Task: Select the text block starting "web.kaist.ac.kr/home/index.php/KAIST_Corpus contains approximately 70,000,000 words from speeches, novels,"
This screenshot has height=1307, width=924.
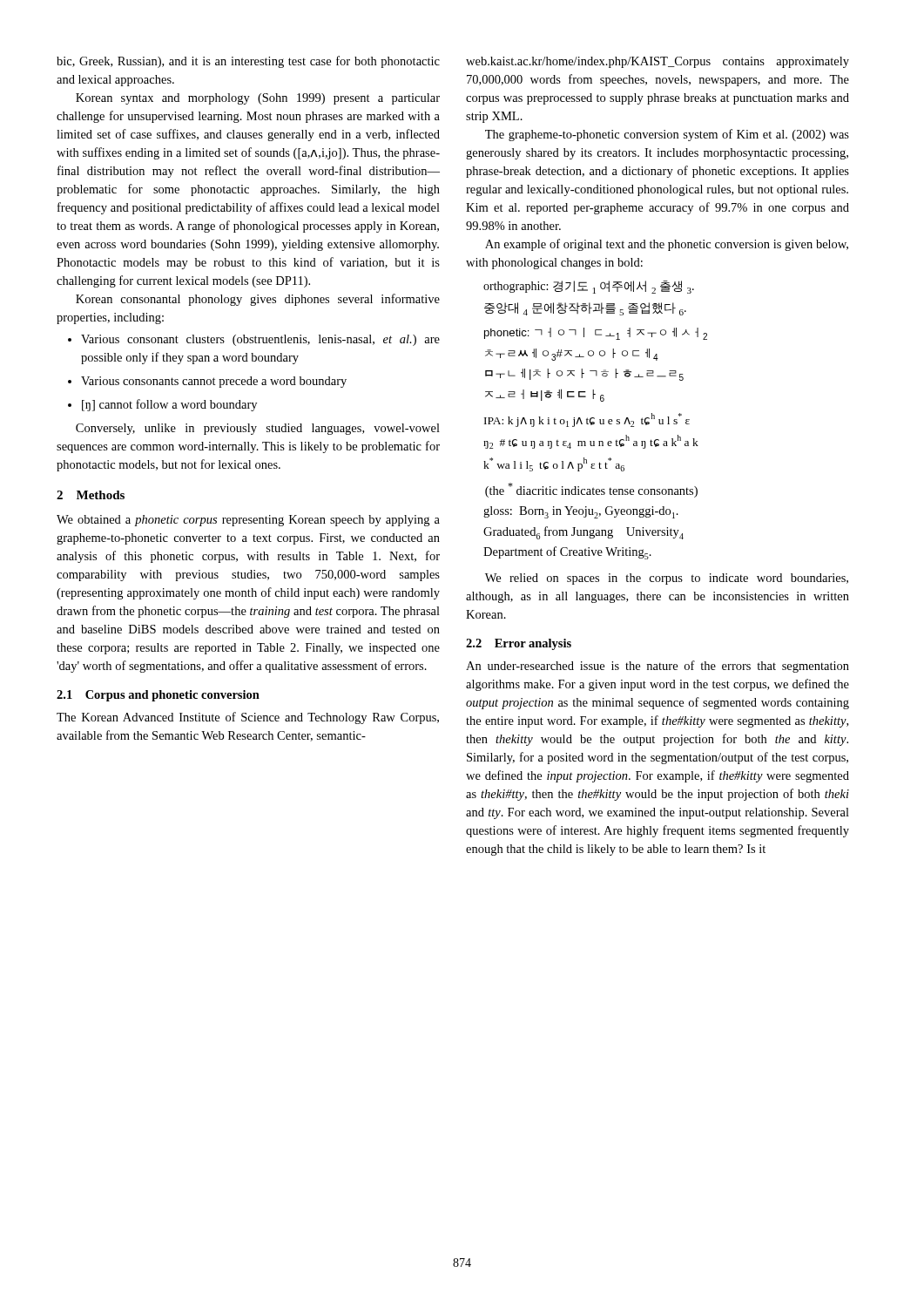Action: click(657, 162)
